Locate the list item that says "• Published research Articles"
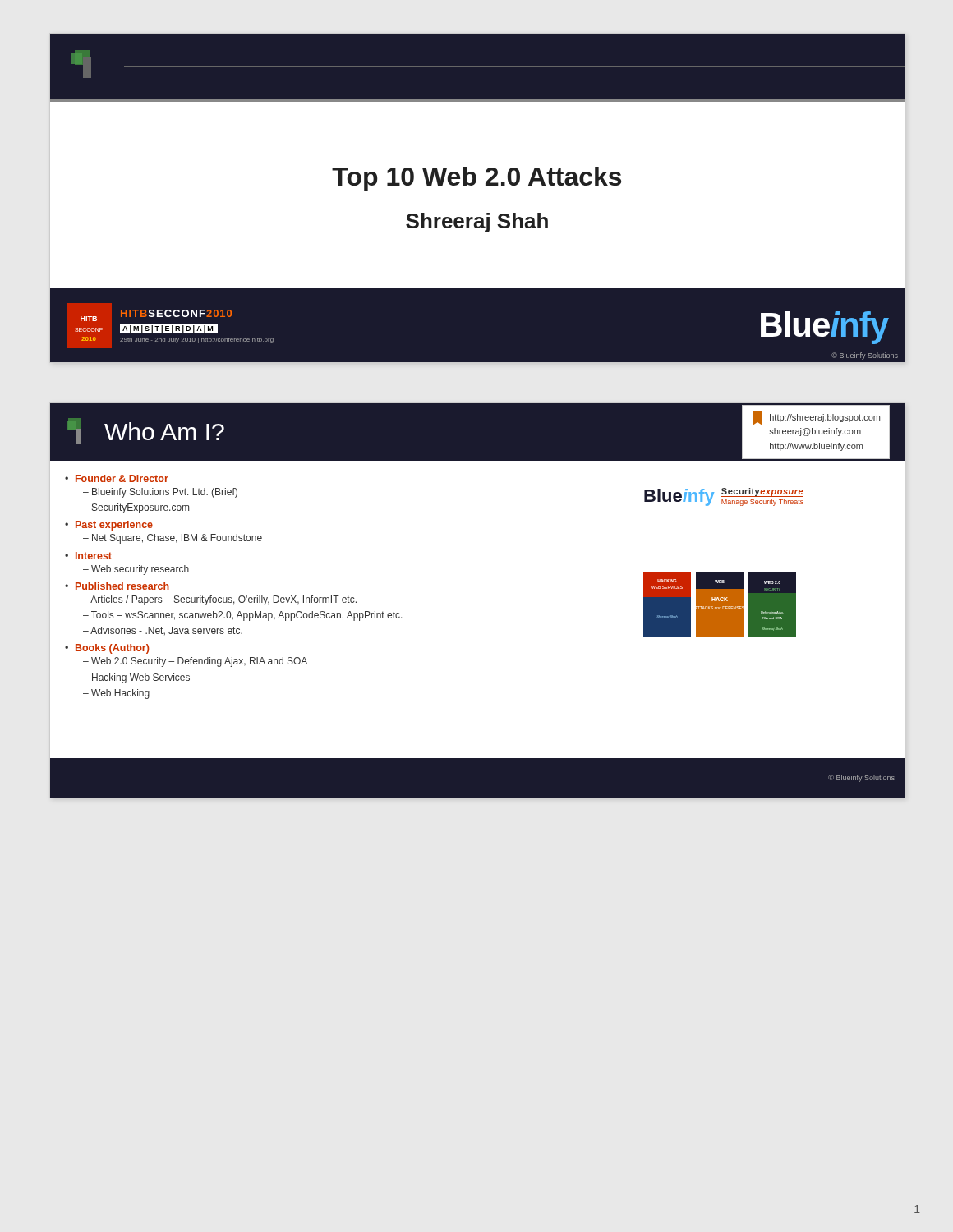 click(x=354, y=610)
